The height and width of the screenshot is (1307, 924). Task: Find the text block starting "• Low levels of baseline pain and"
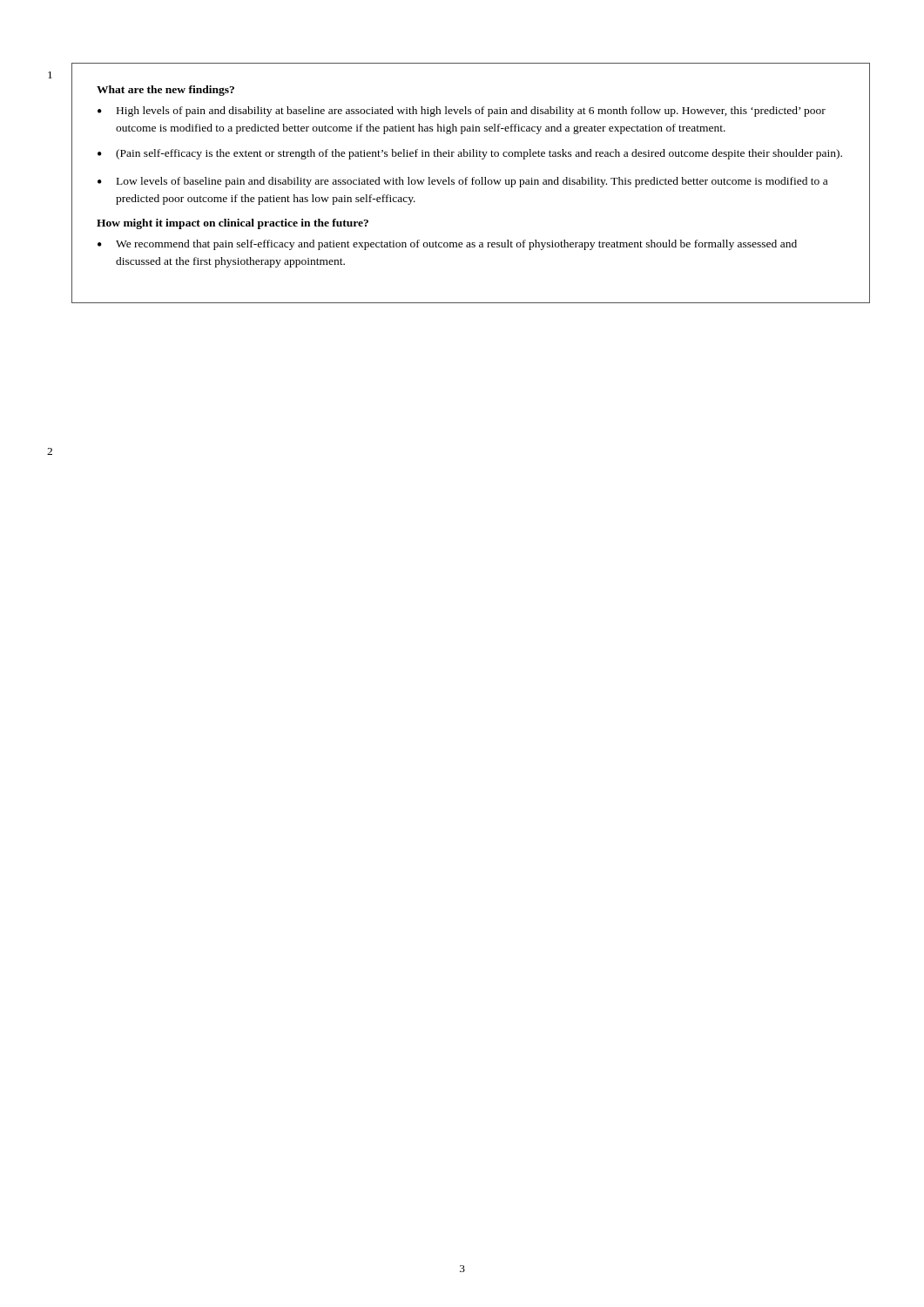pos(471,190)
